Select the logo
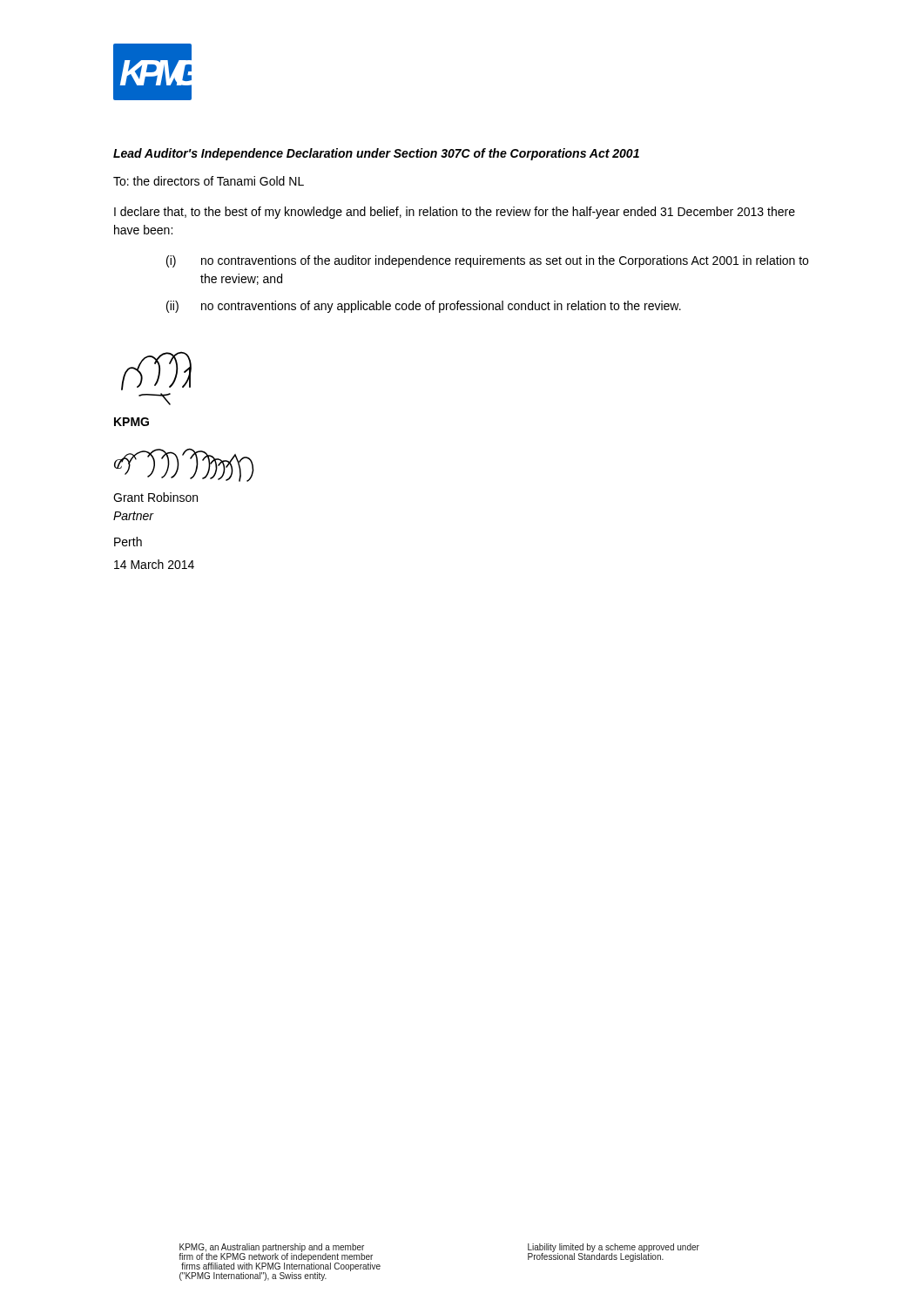Image resolution: width=924 pixels, height=1307 pixels. coord(462,73)
